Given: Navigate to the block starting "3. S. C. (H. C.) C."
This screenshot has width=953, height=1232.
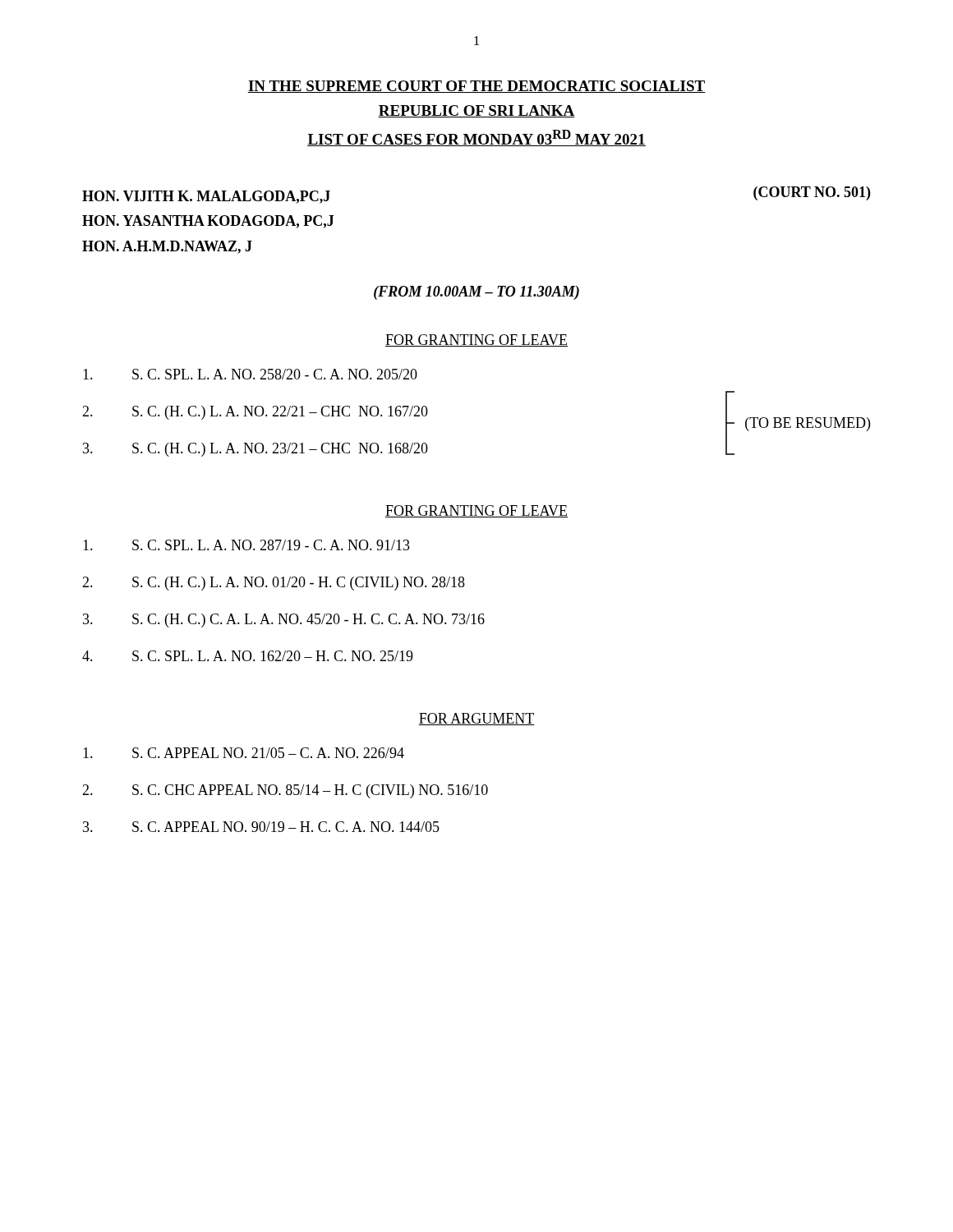Looking at the screenshot, I should (476, 620).
